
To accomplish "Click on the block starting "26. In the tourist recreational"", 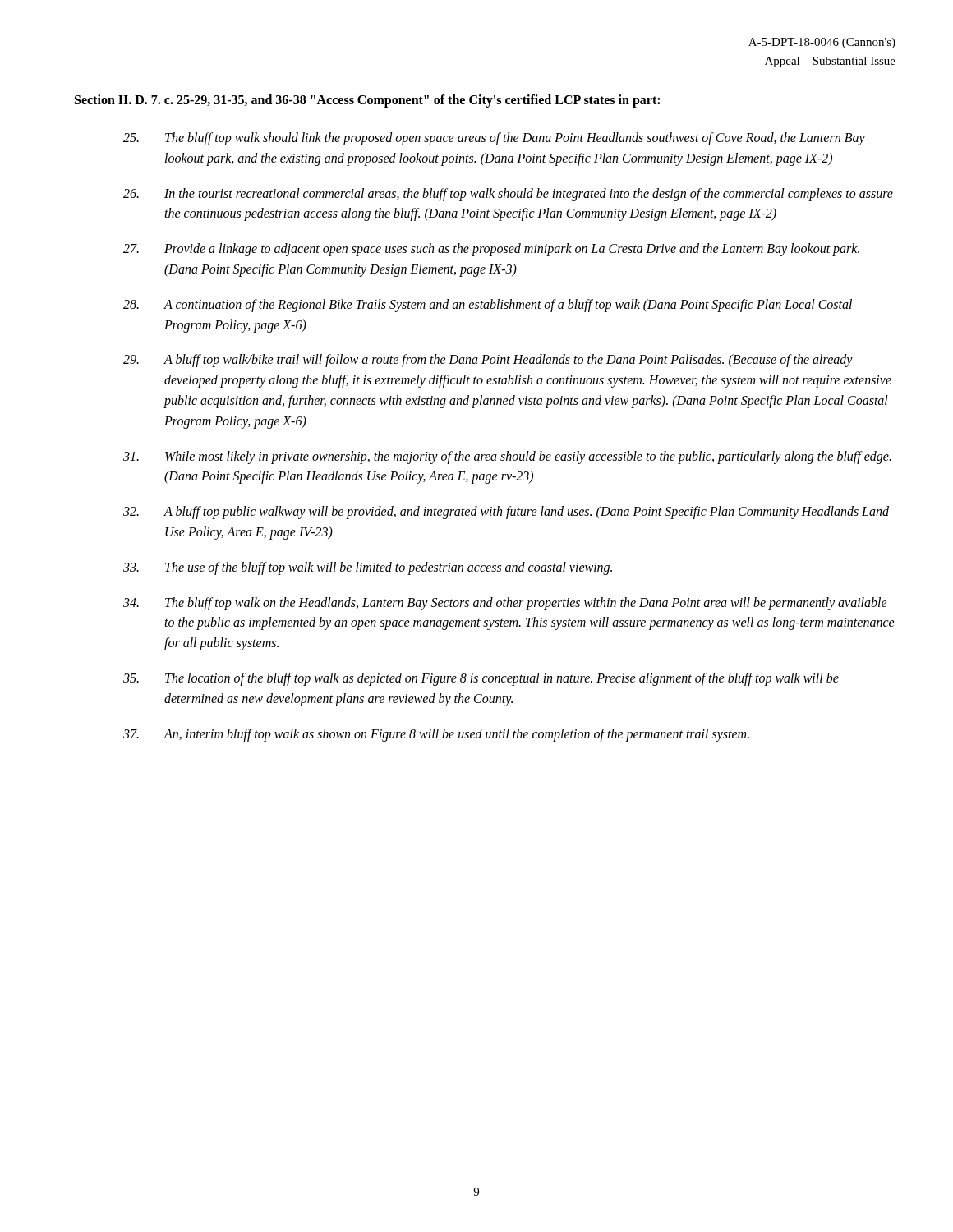I will (x=509, y=204).
